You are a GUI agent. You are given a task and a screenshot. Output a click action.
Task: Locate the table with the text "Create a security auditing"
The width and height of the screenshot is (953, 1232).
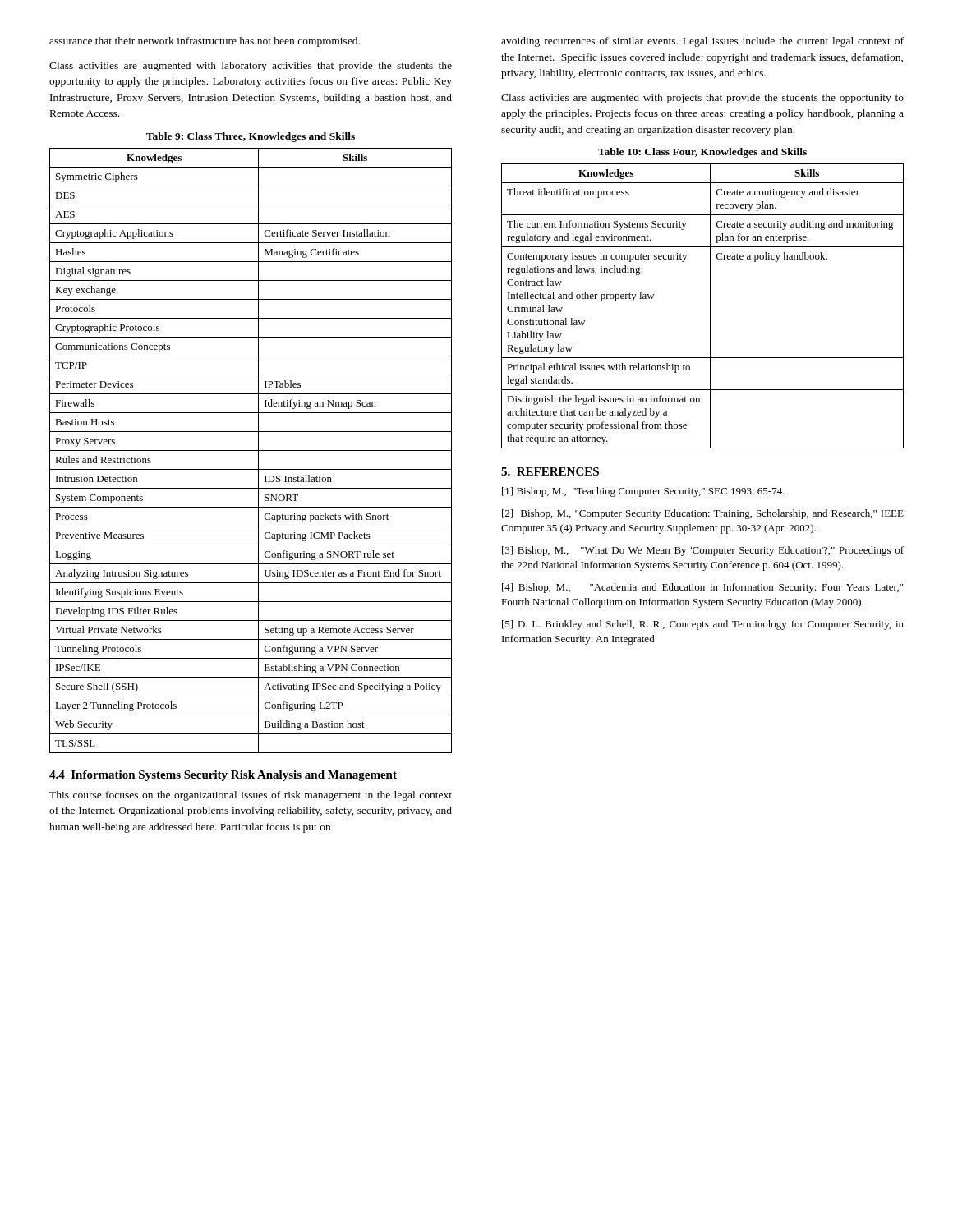click(x=702, y=306)
